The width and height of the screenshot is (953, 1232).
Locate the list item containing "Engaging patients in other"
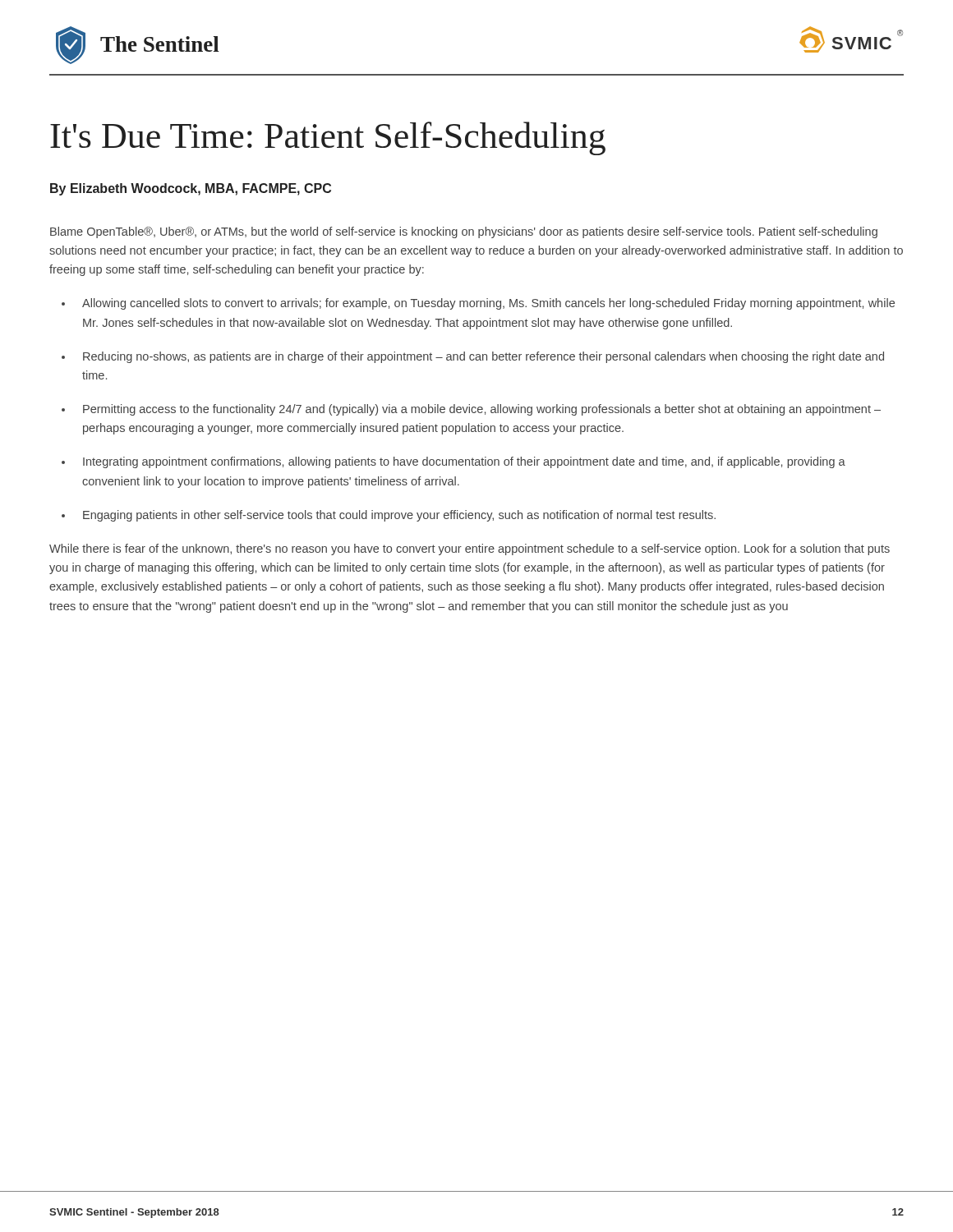tap(399, 515)
